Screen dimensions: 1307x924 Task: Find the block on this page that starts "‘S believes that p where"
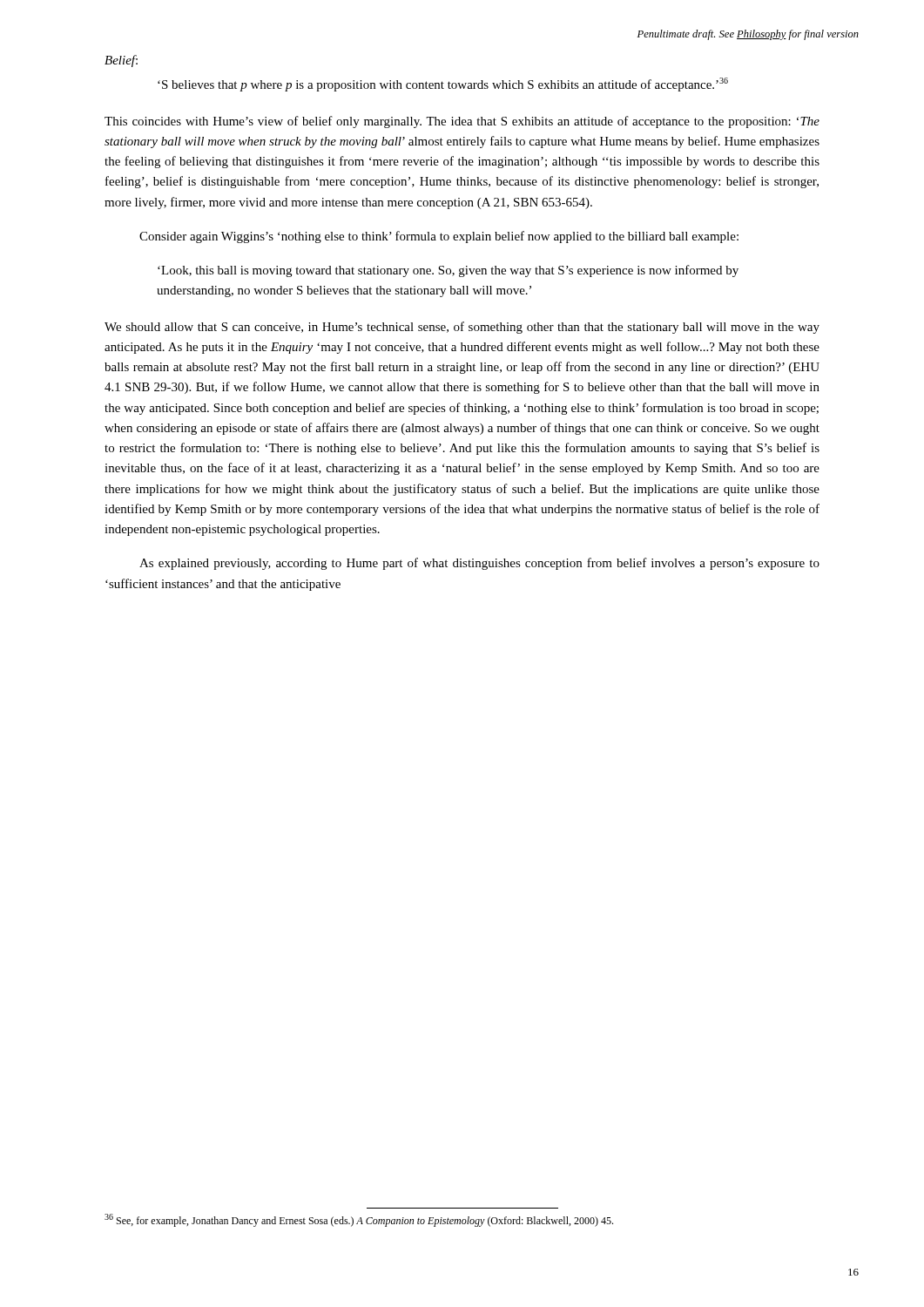click(x=442, y=84)
